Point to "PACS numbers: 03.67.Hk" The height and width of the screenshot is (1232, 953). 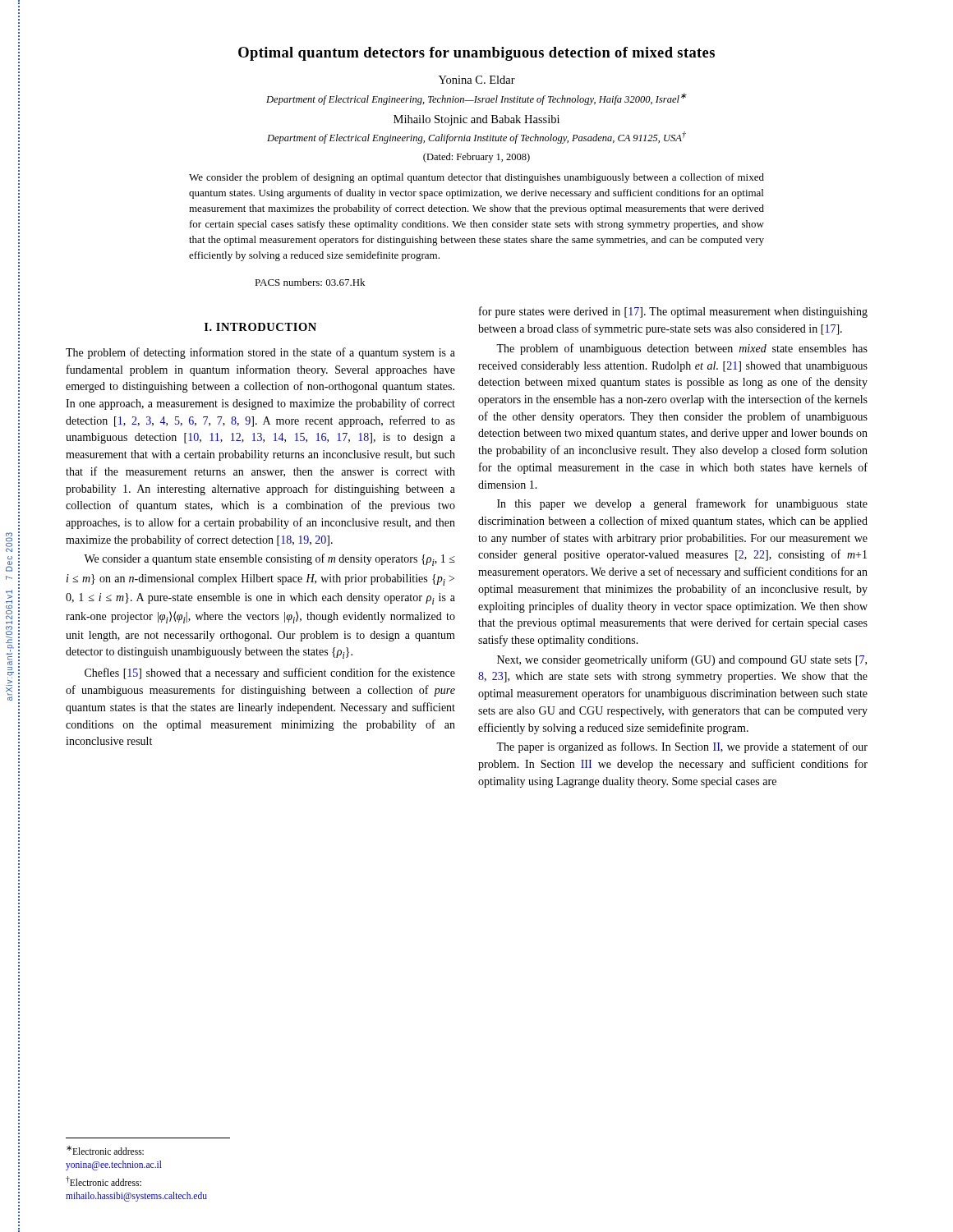pyautogui.click(x=310, y=282)
